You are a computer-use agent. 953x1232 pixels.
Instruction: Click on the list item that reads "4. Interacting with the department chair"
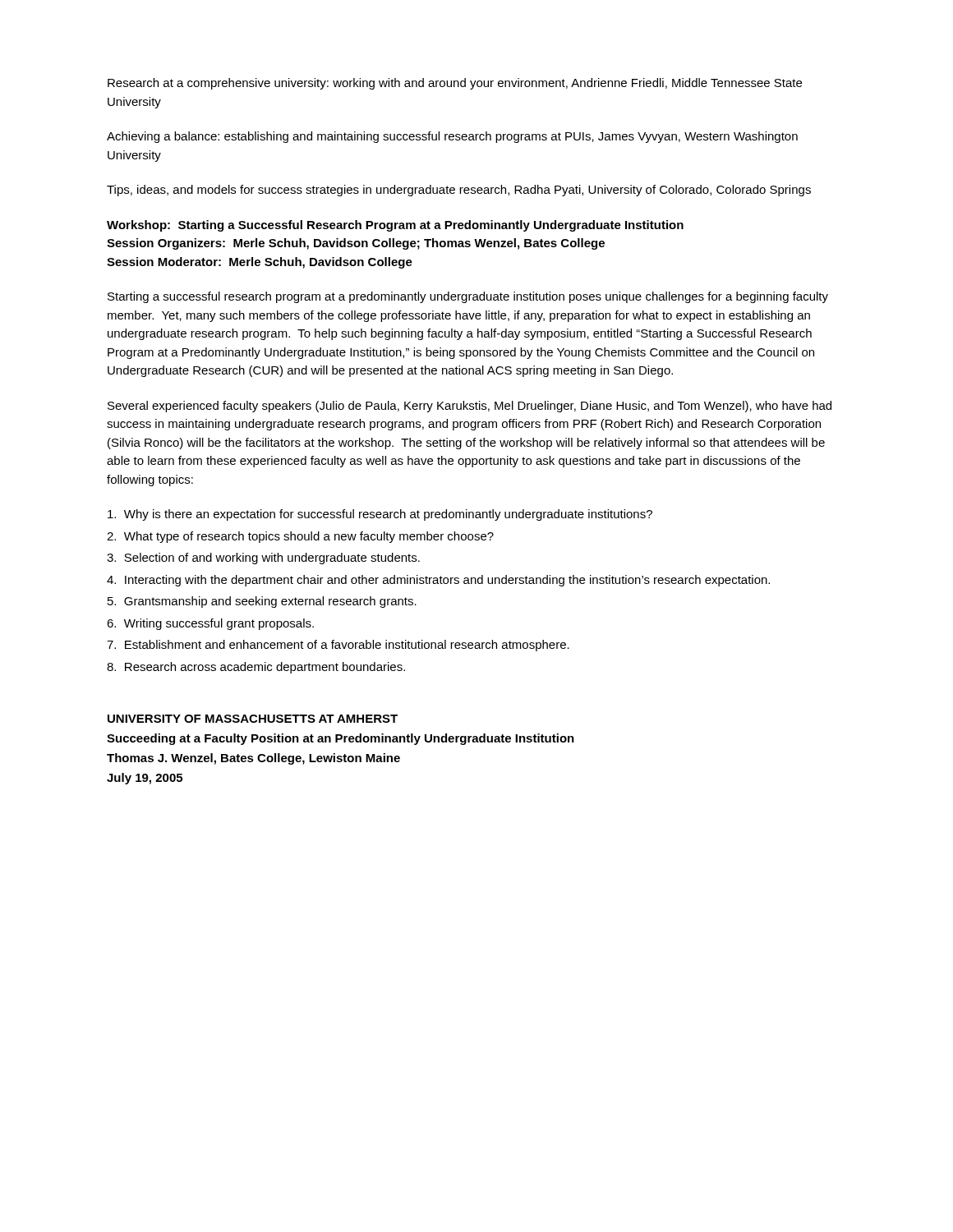click(x=439, y=579)
